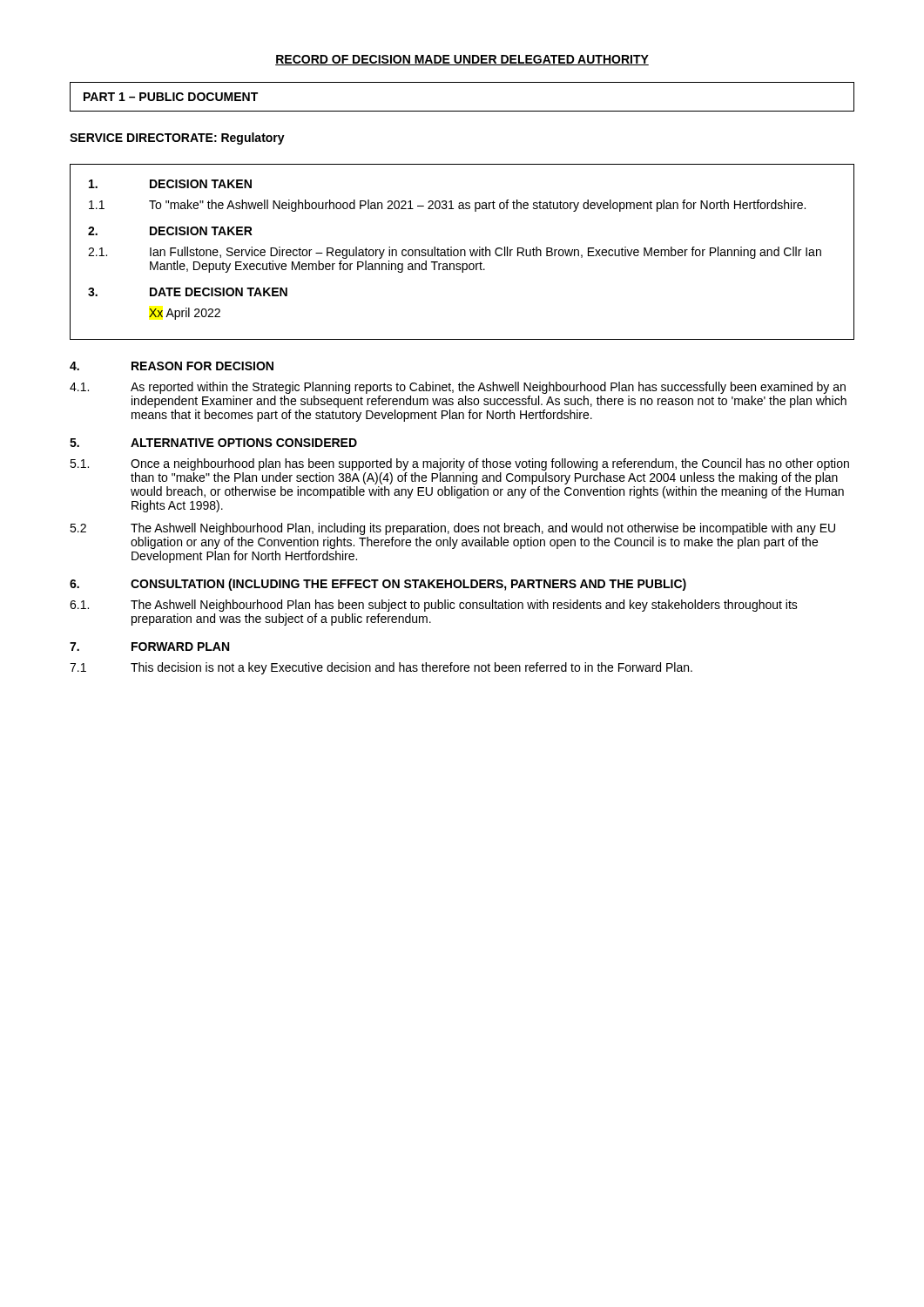Locate the passage starting "6. CONSULTATION (INCLUDING THE EFFECT ON STAKEHOLDERS, PARTNERS"
Viewport: 924px width, 1307px height.
coord(462,584)
